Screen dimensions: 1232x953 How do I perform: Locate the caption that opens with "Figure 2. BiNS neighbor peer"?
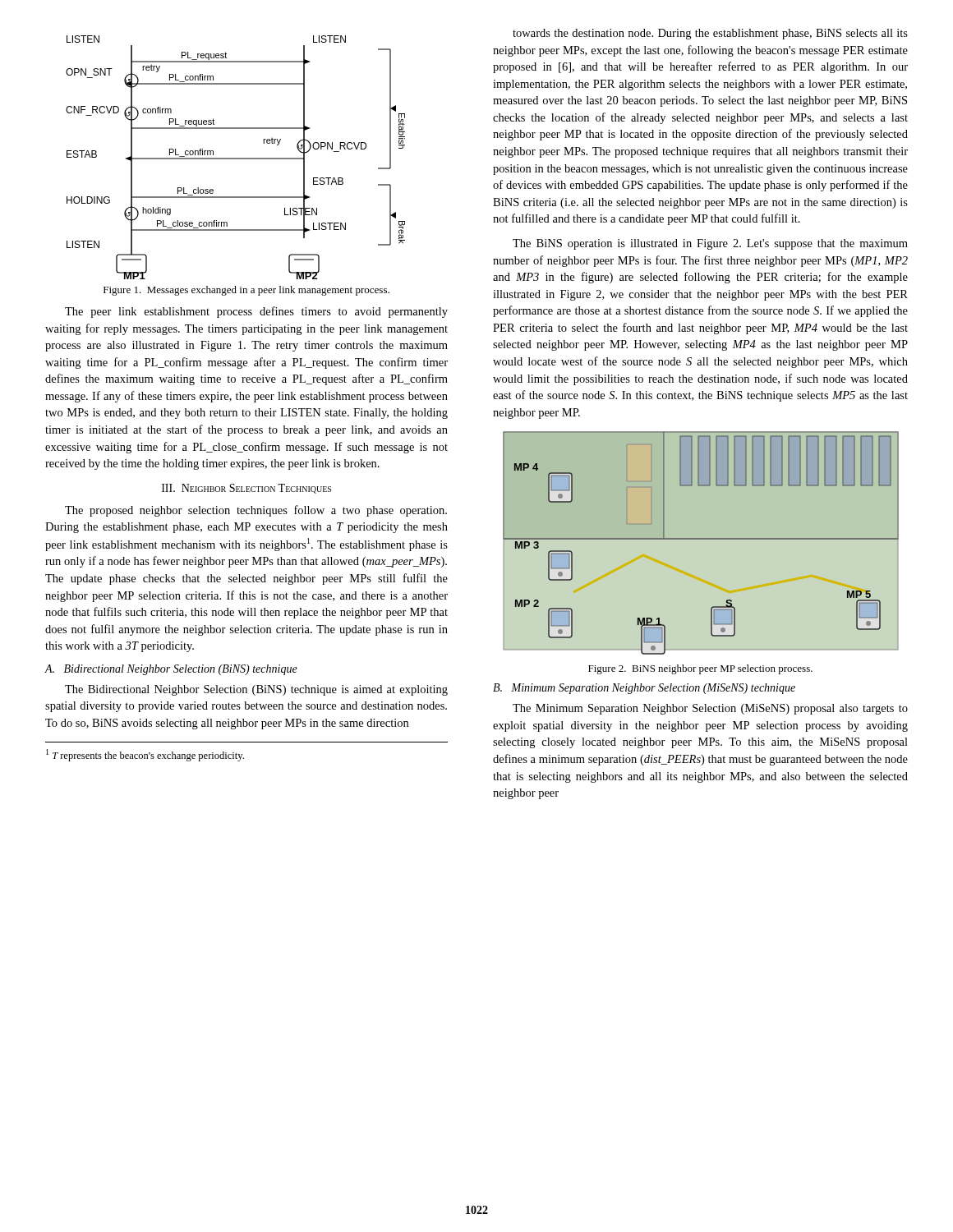point(700,668)
